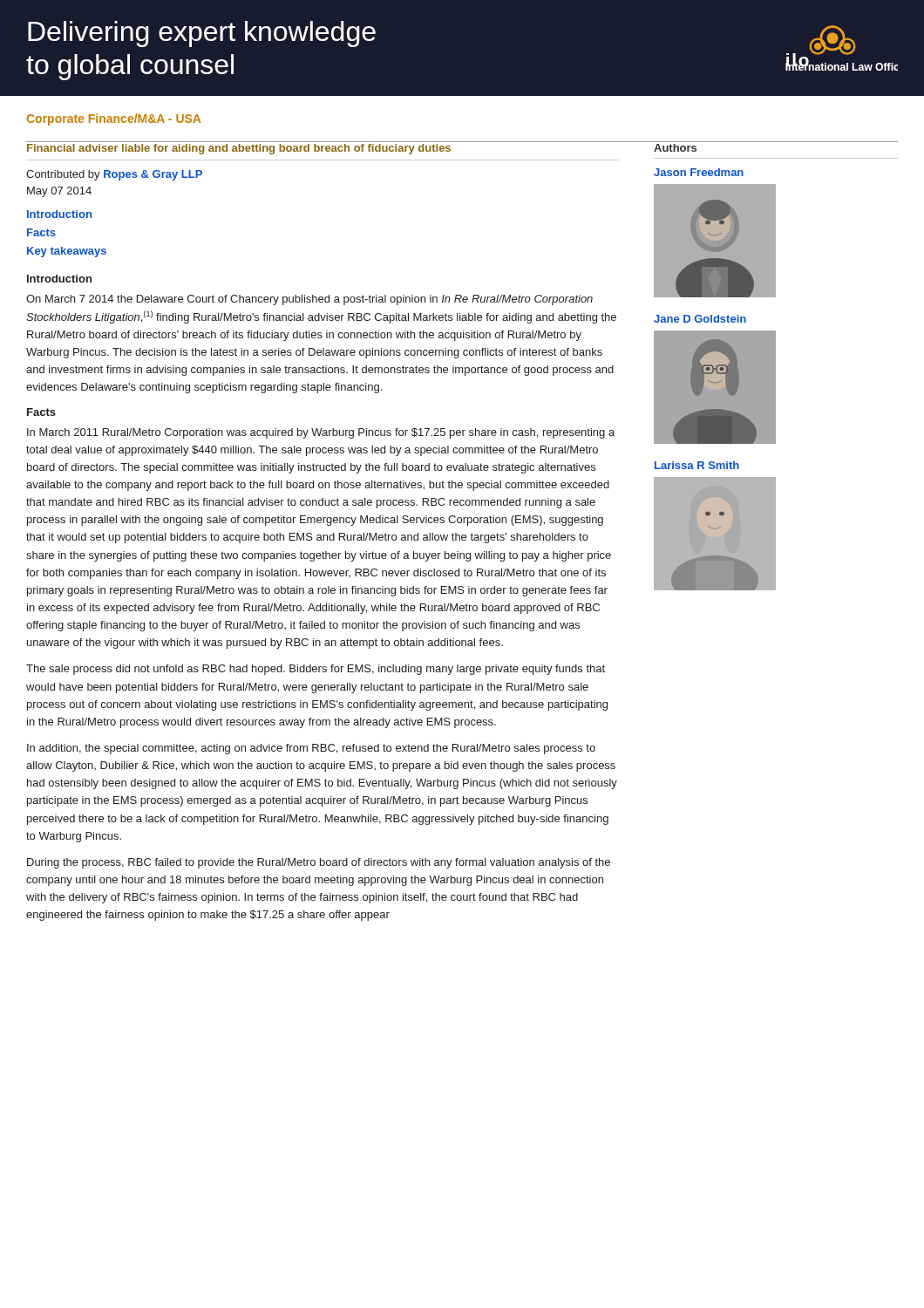Locate the element starting "During the process, RBC failed to provide"

(x=318, y=888)
